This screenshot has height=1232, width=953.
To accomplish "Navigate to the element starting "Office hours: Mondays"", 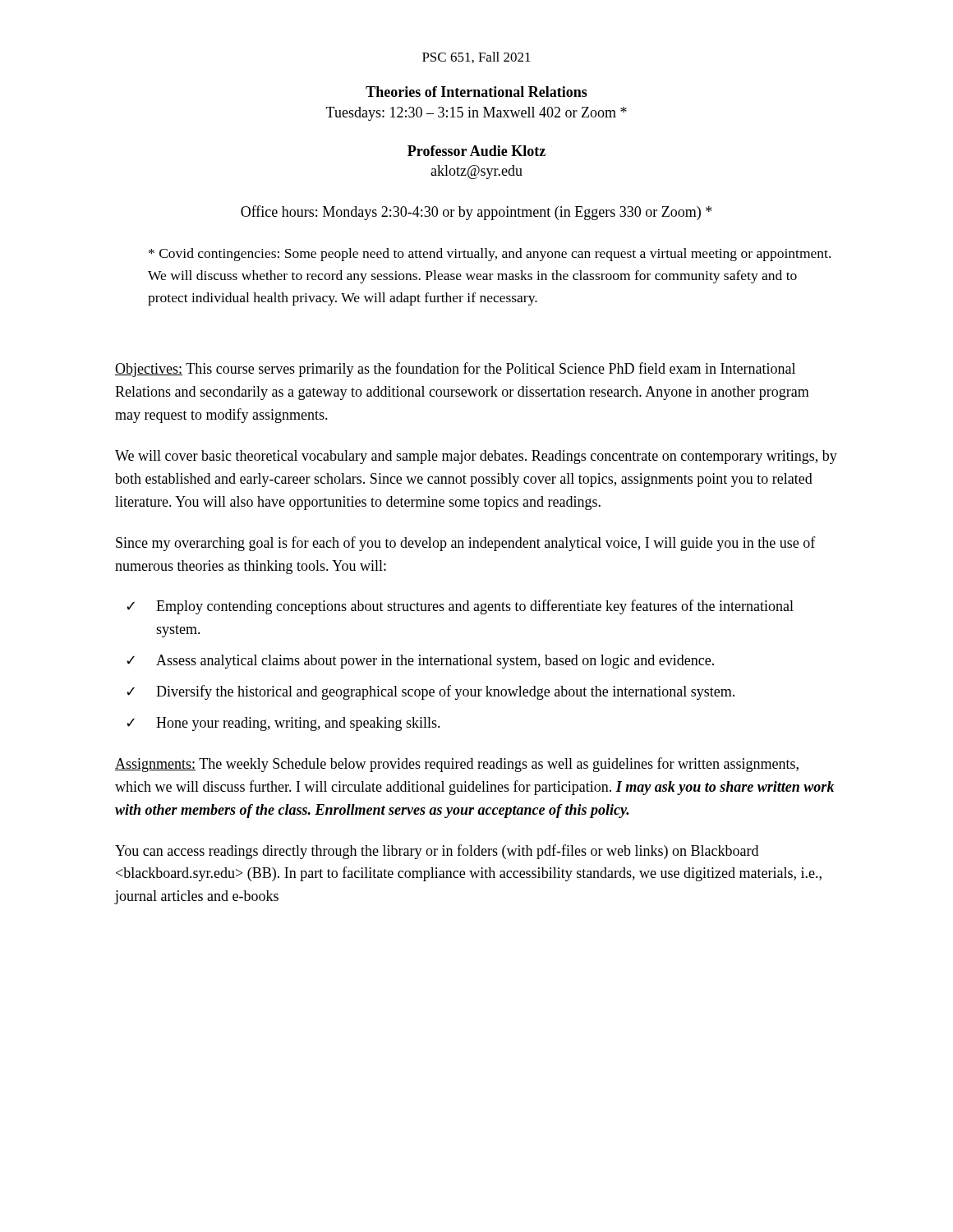I will pos(476,212).
